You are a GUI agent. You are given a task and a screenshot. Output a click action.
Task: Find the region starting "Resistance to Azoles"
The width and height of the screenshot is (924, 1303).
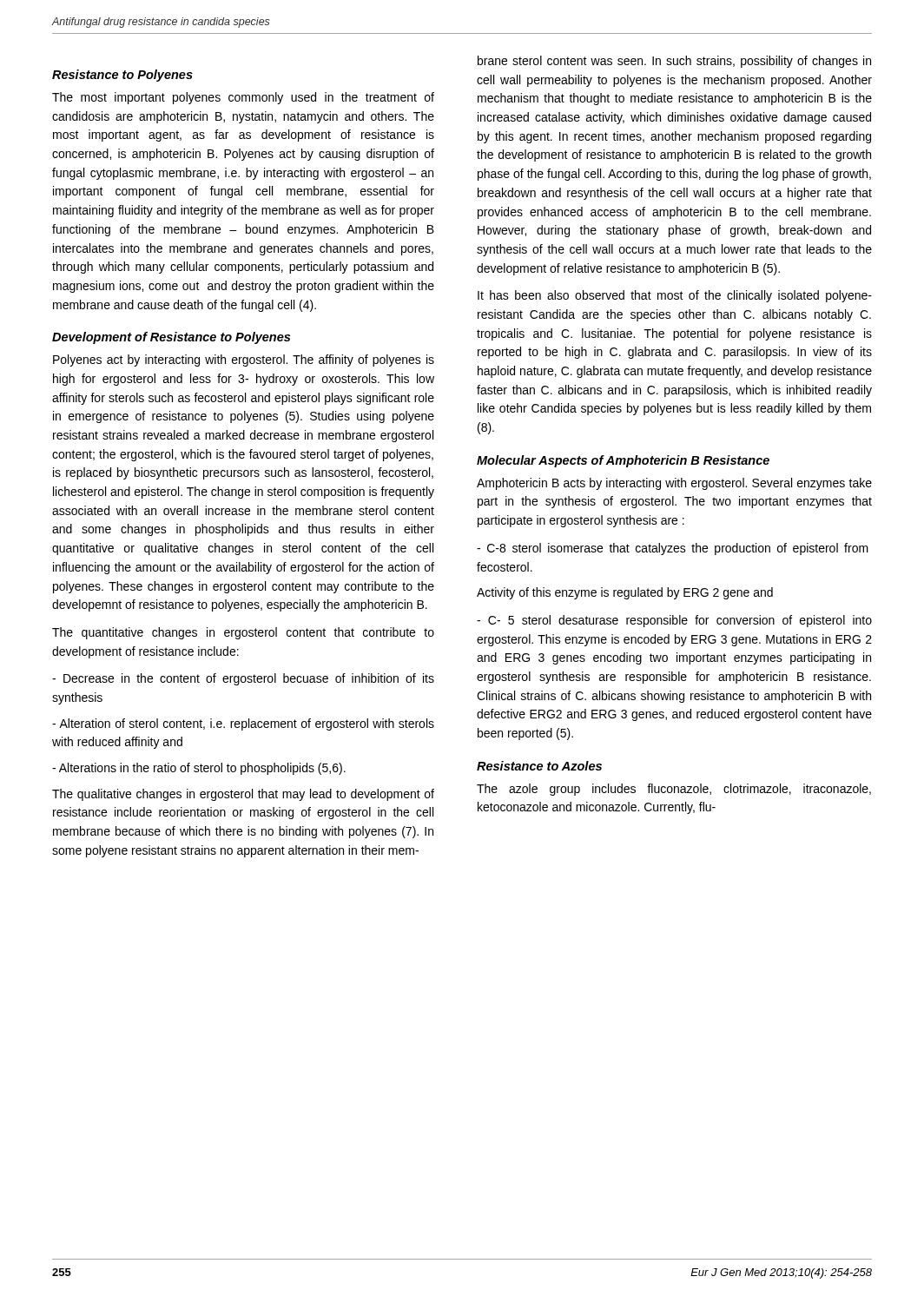[540, 766]
